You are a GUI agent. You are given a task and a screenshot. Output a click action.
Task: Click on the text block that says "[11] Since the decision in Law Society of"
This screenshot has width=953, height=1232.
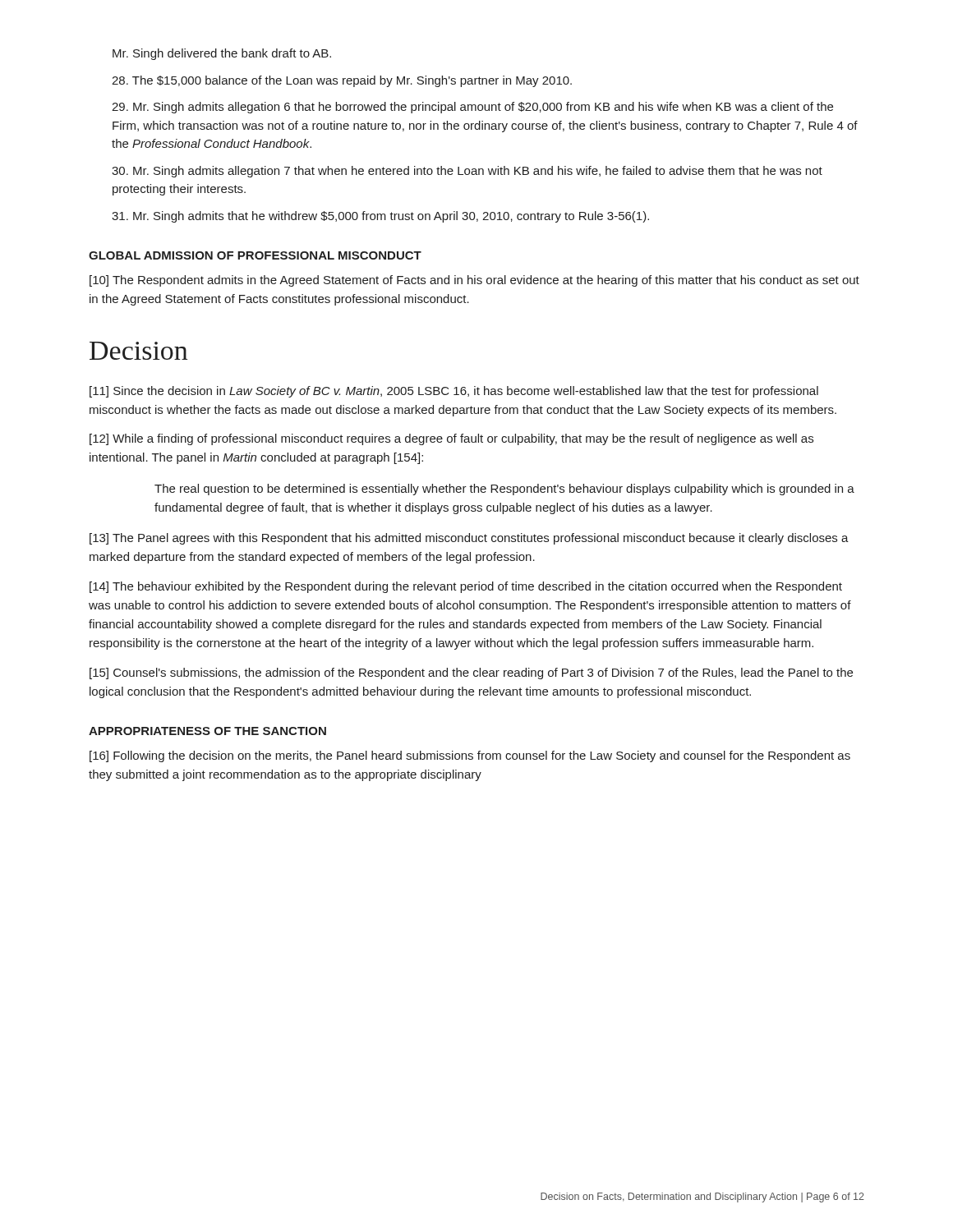[463, 400]
